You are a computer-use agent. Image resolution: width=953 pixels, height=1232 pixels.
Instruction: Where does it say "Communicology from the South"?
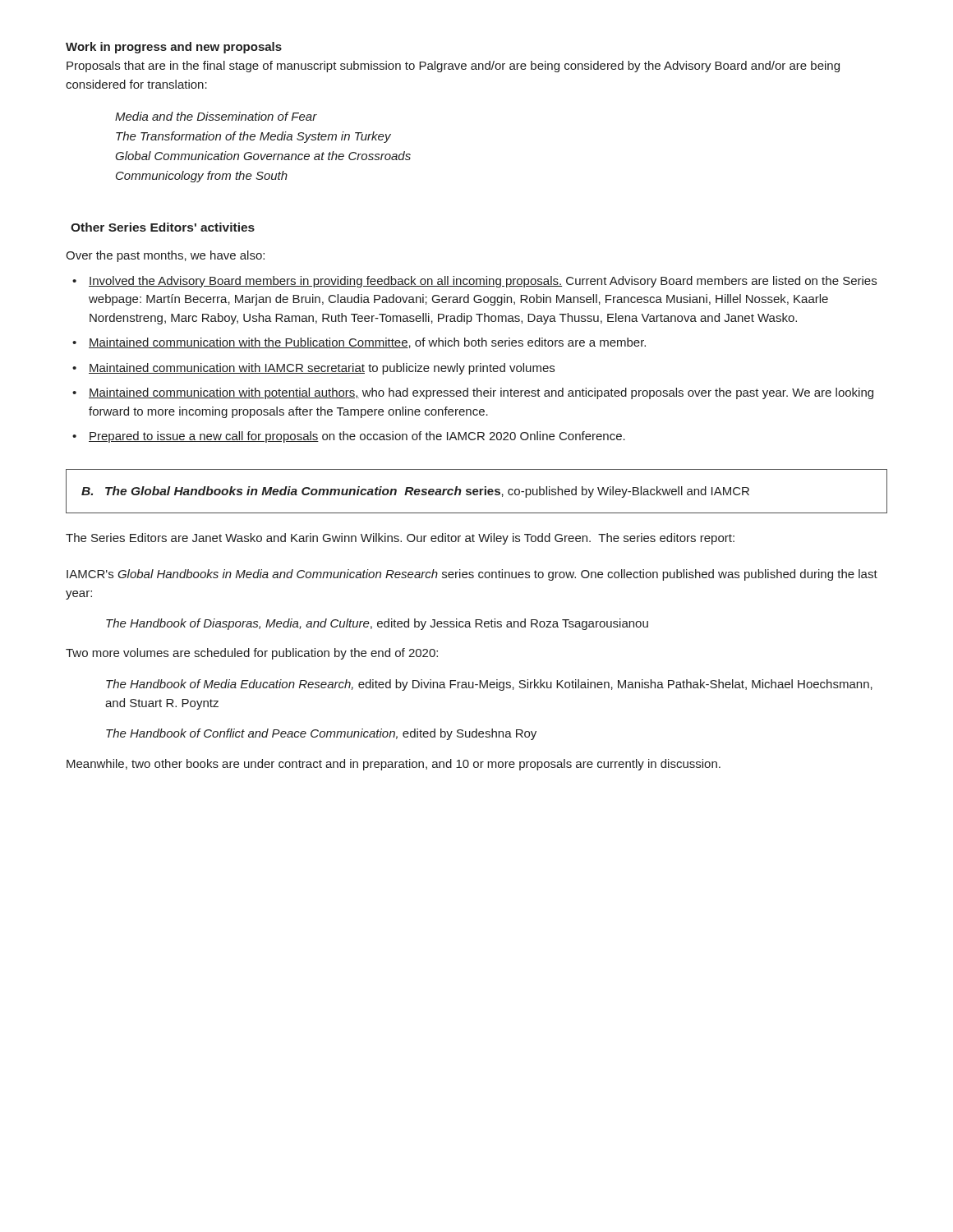click(202, 177)
